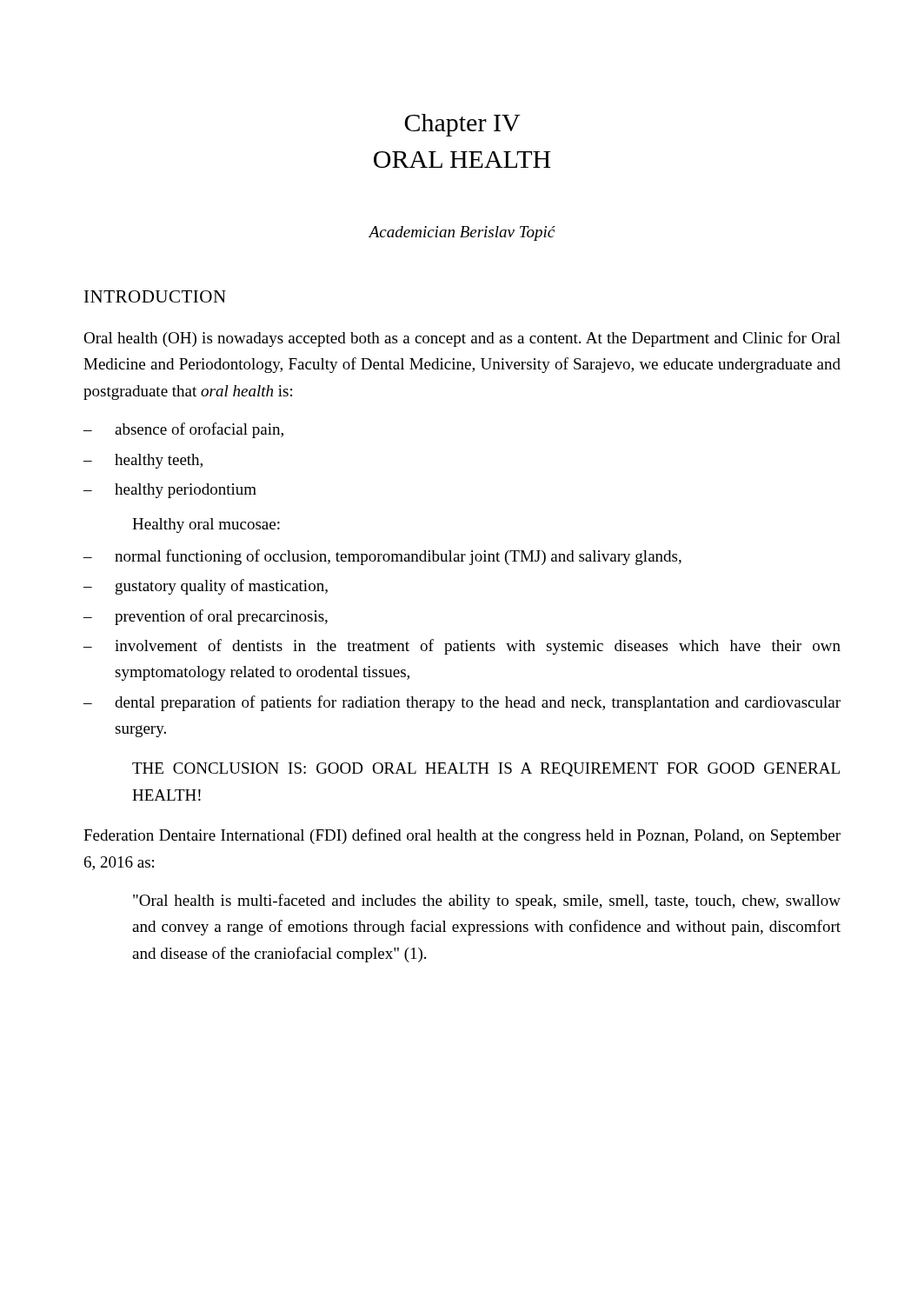
Task: Locate the block of text that opens with "THE CONCLUSION IS:"
Action: coord(486,782)
